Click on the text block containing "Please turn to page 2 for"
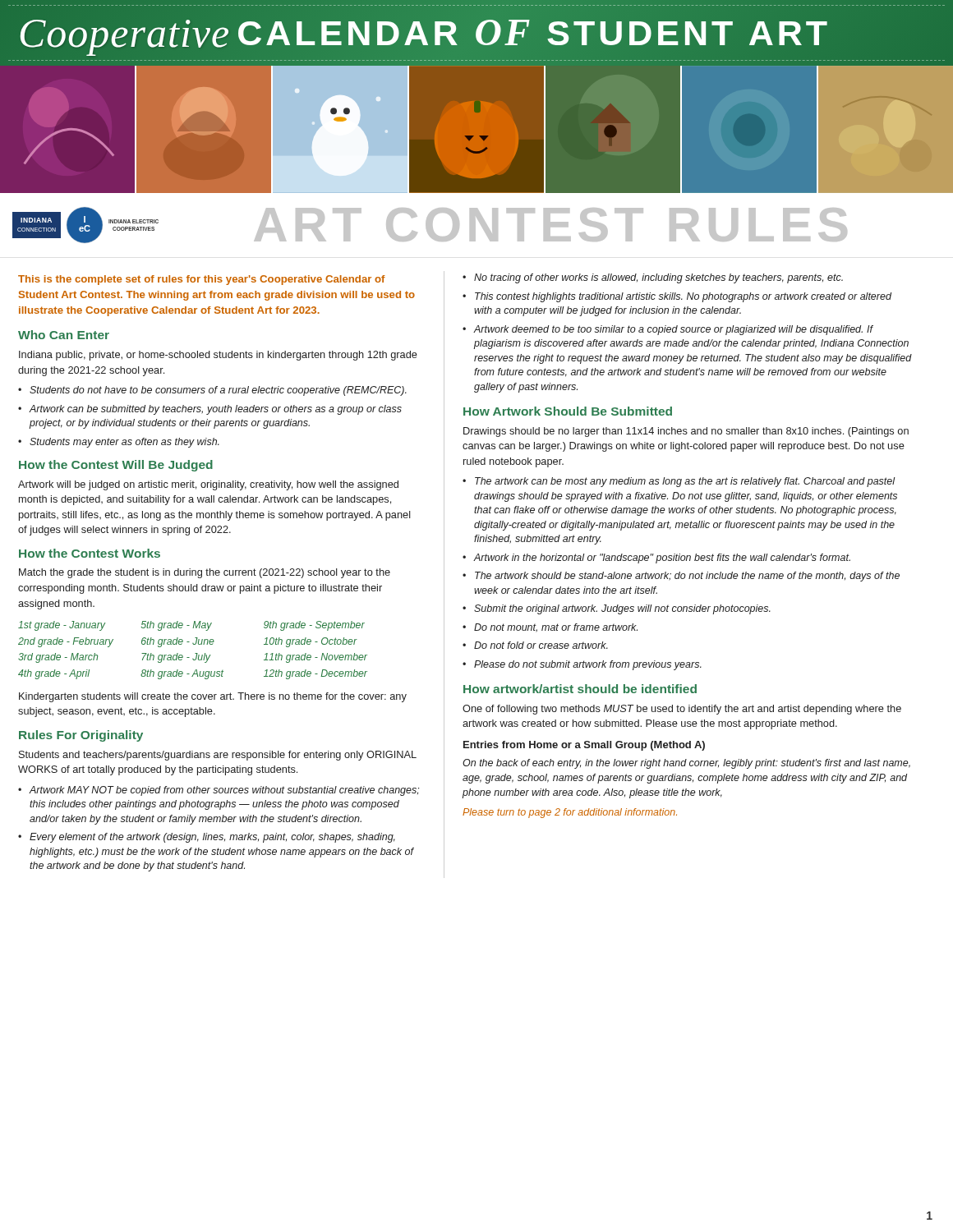953x1232 pixels. point(570,812)
